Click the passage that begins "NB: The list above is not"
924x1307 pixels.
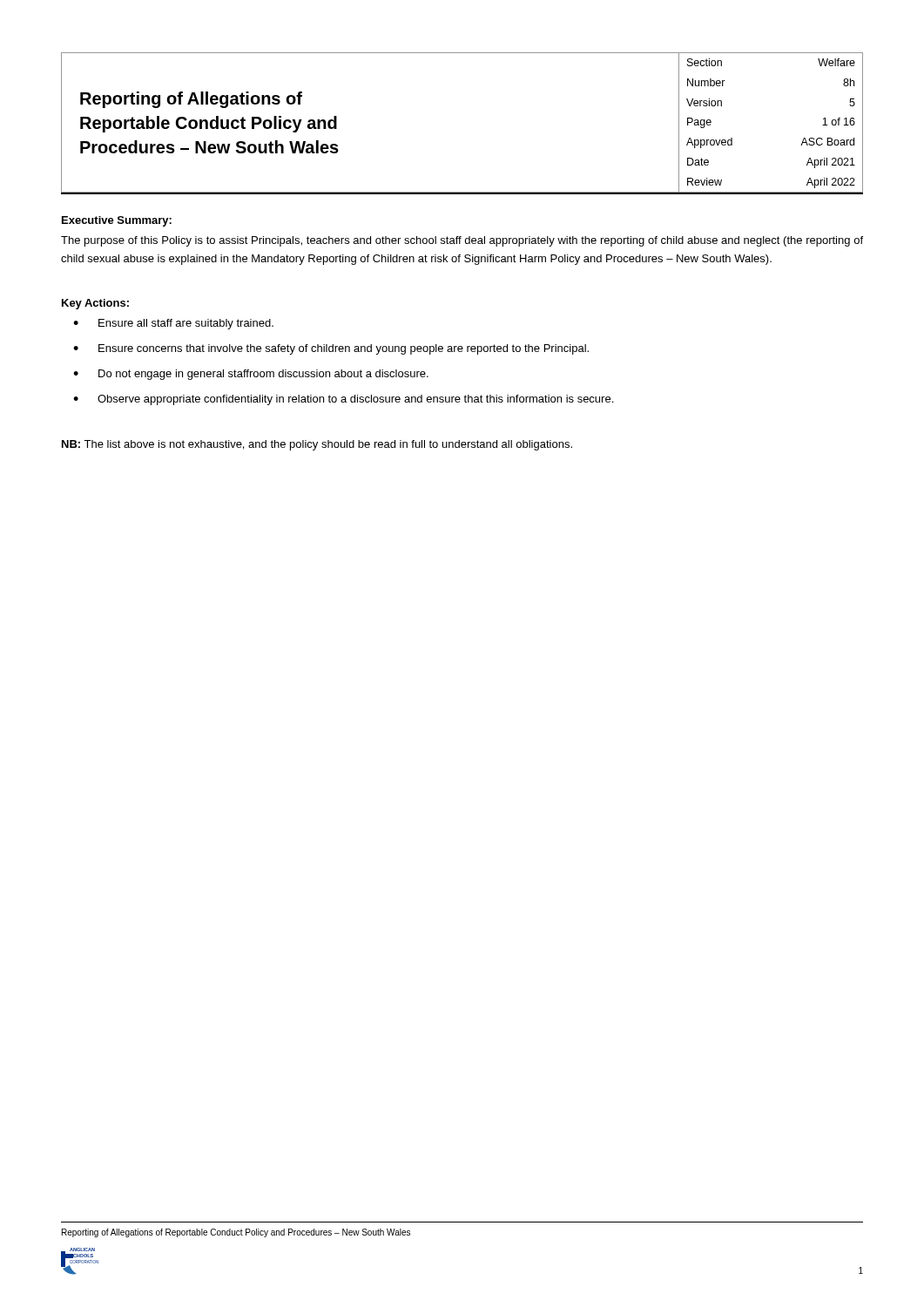tap(317, 444)
